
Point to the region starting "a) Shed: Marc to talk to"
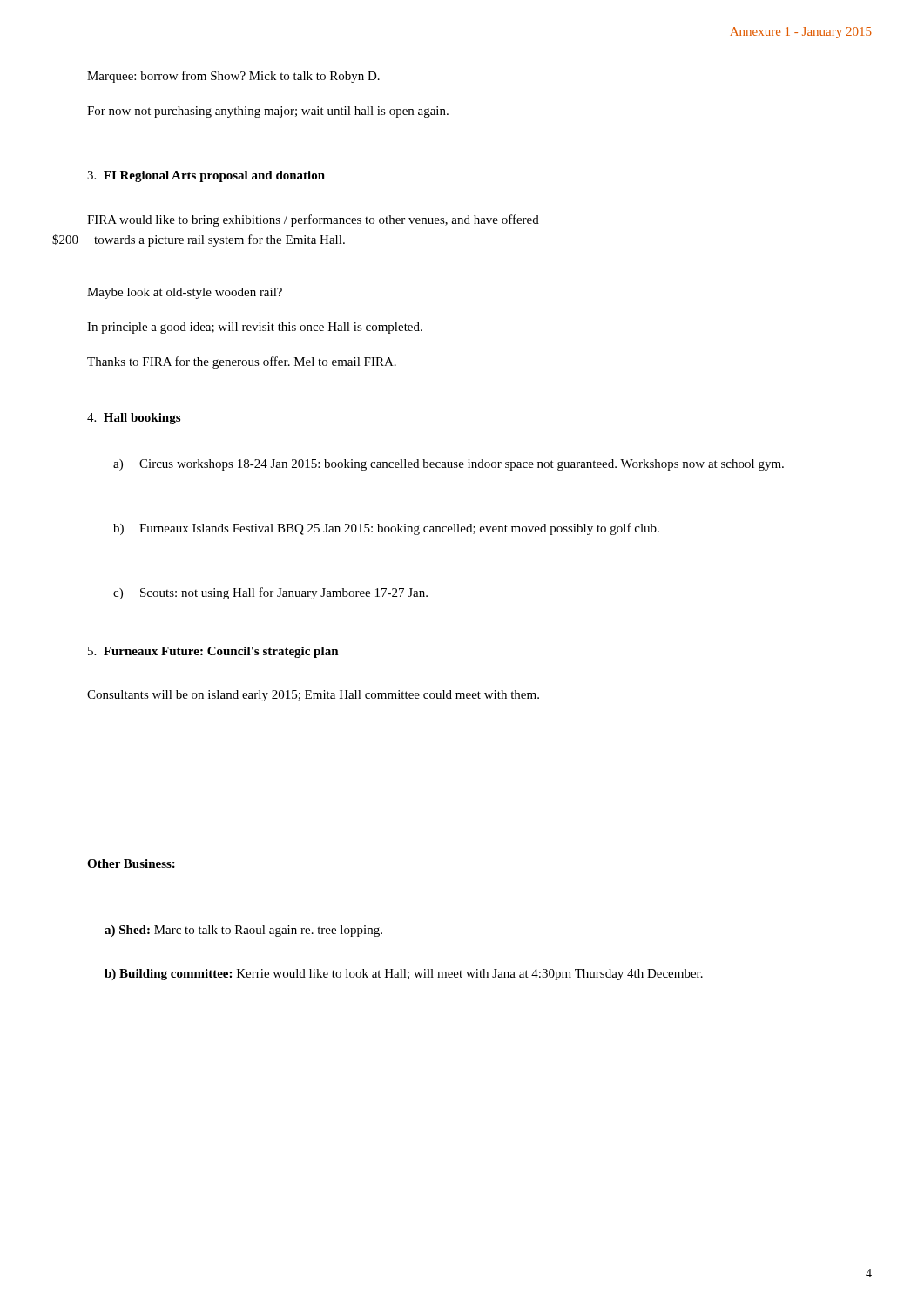pyautogui.click(x=244, y=930)
